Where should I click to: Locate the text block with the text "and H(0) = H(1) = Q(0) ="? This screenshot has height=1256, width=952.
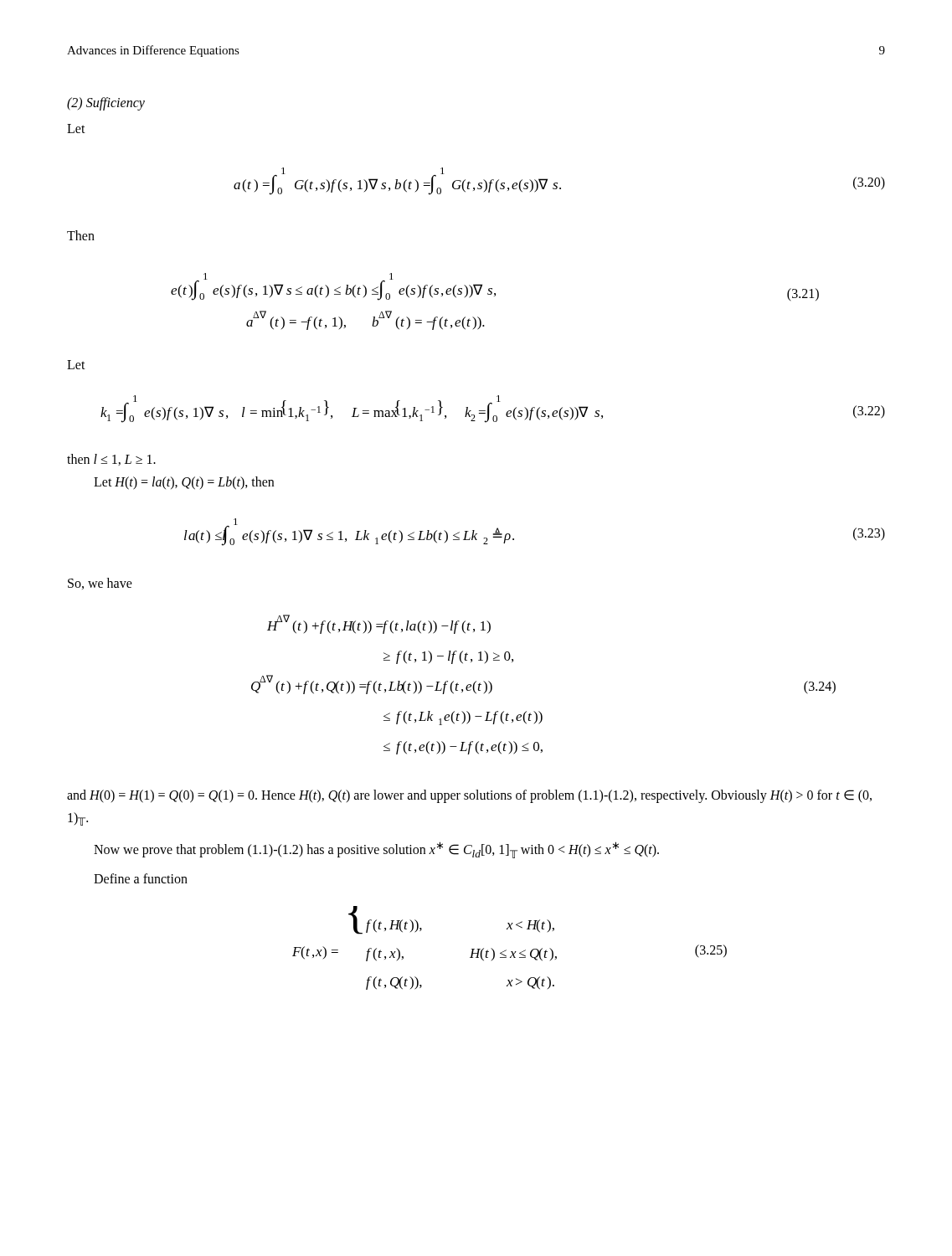point(470,808)
